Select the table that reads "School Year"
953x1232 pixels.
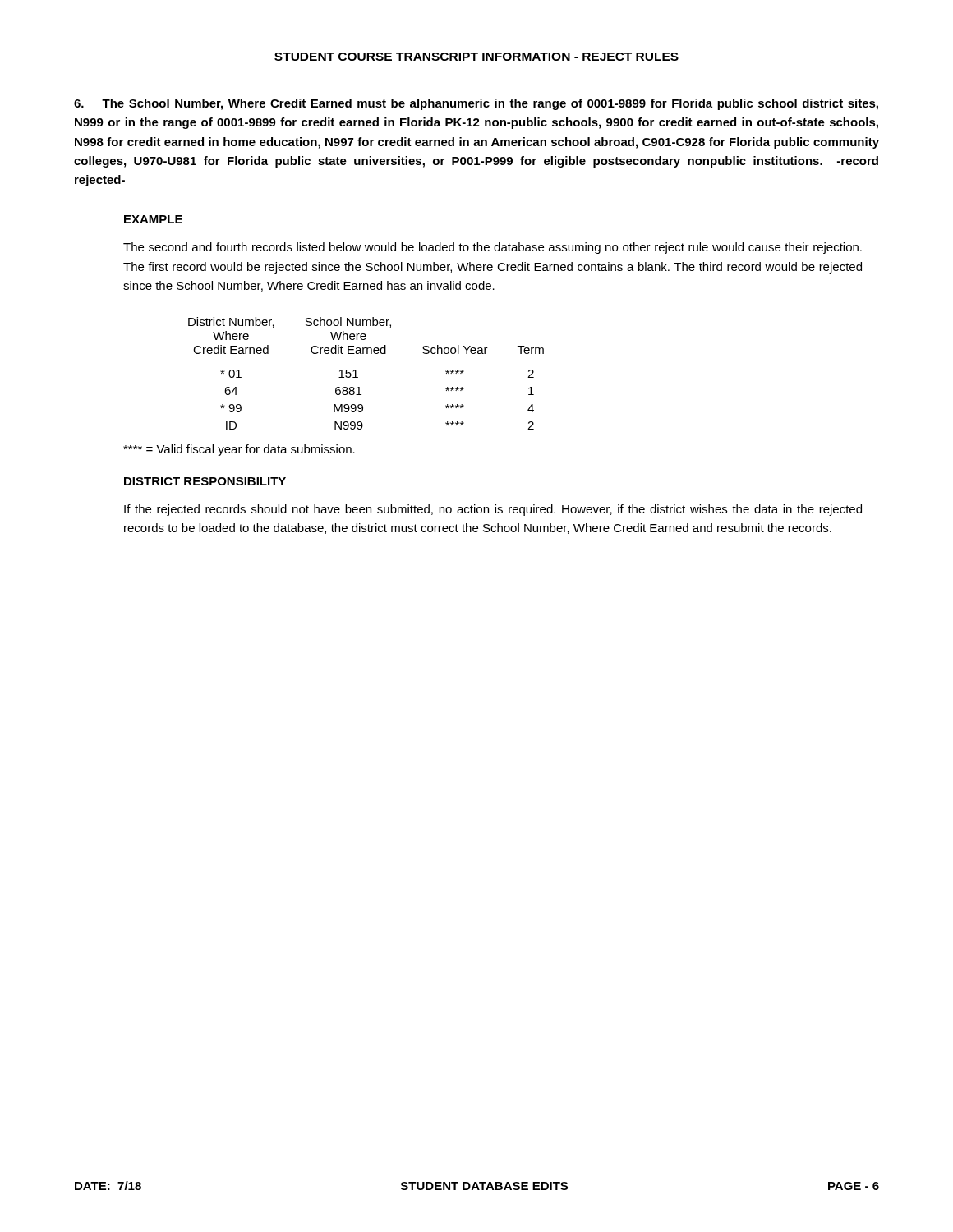526,373
